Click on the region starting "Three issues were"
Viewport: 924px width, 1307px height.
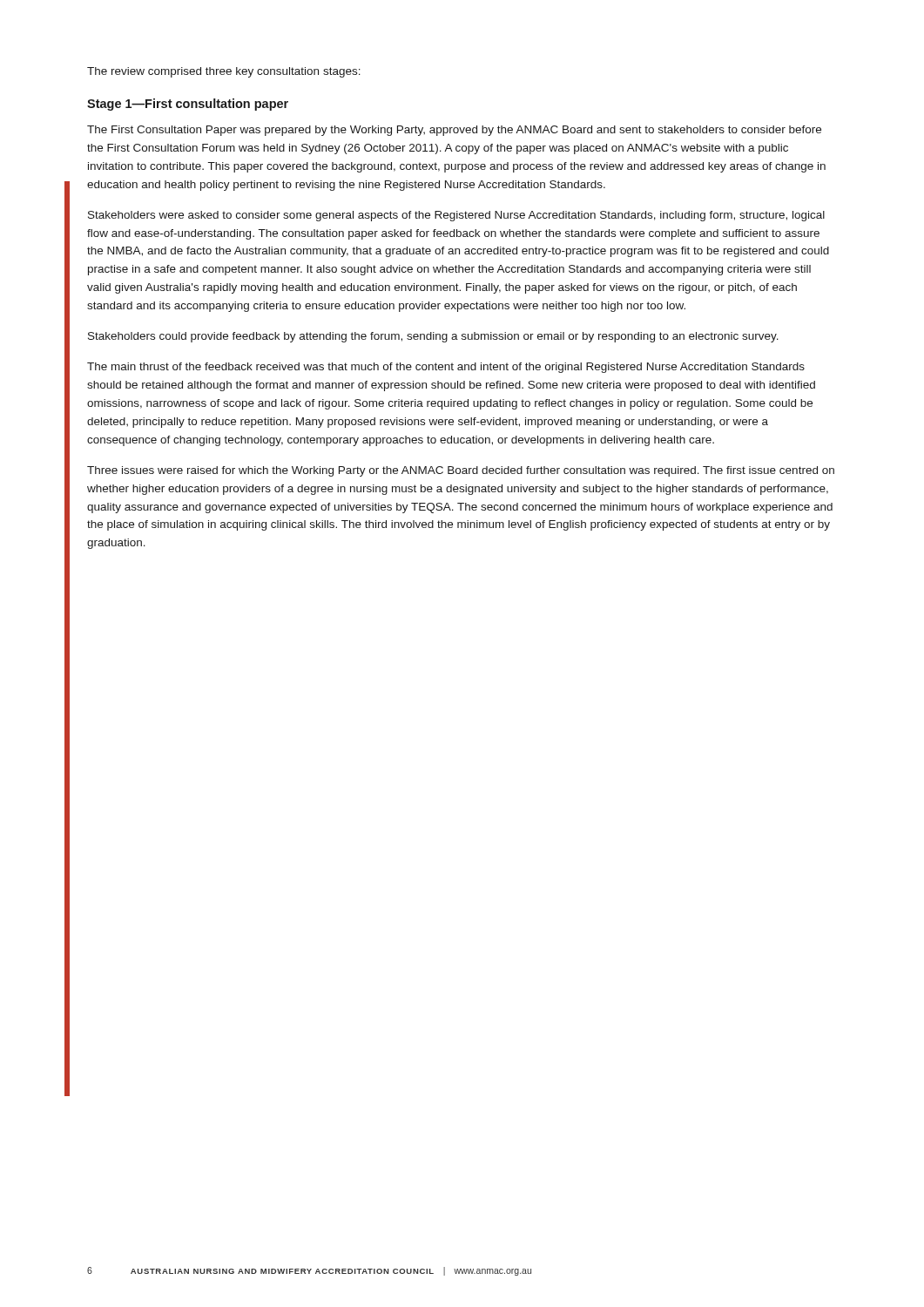[x=461, y=506]
